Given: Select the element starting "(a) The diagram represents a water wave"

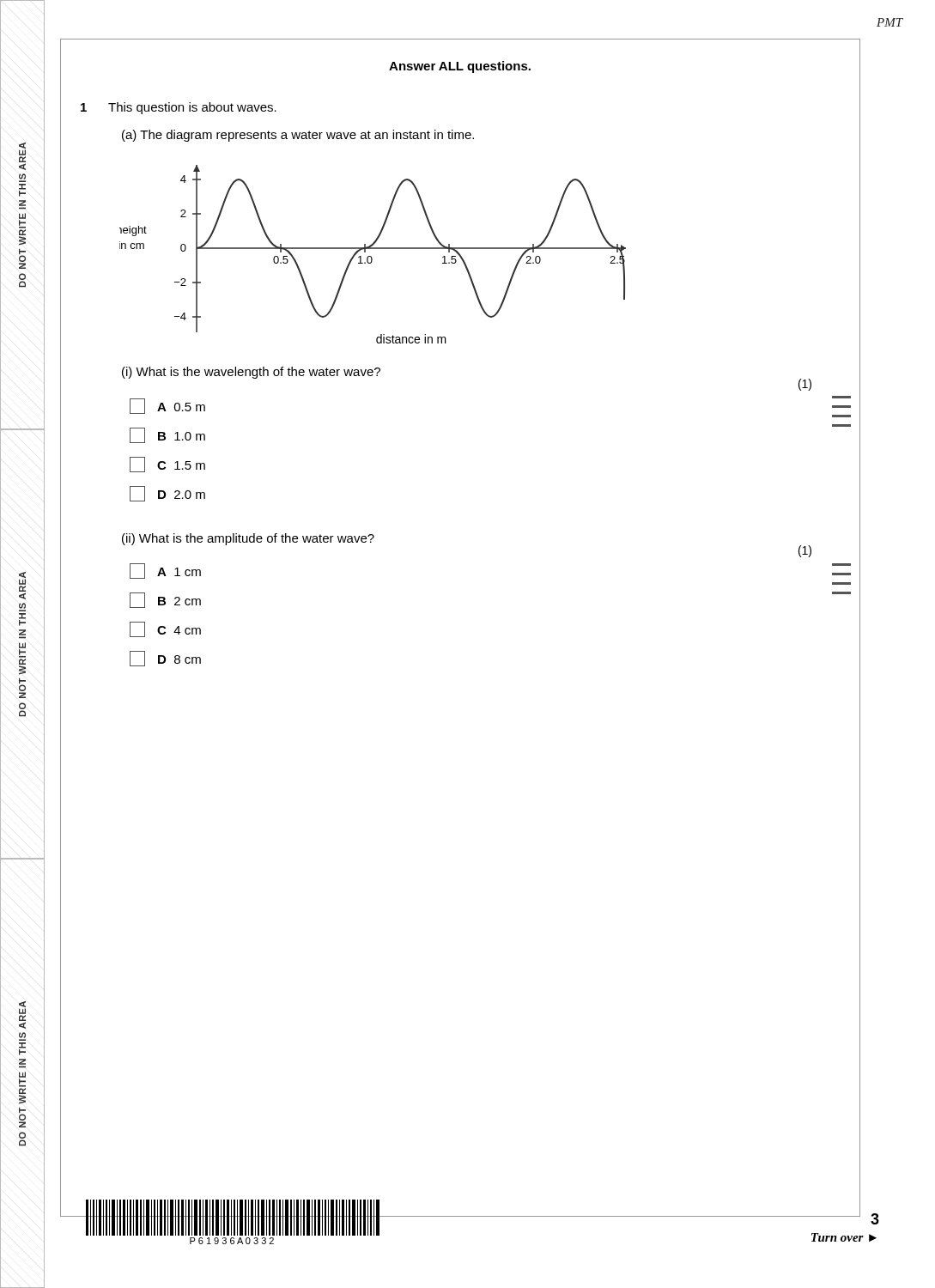Looking at the screenshot, I should point(298,134).
